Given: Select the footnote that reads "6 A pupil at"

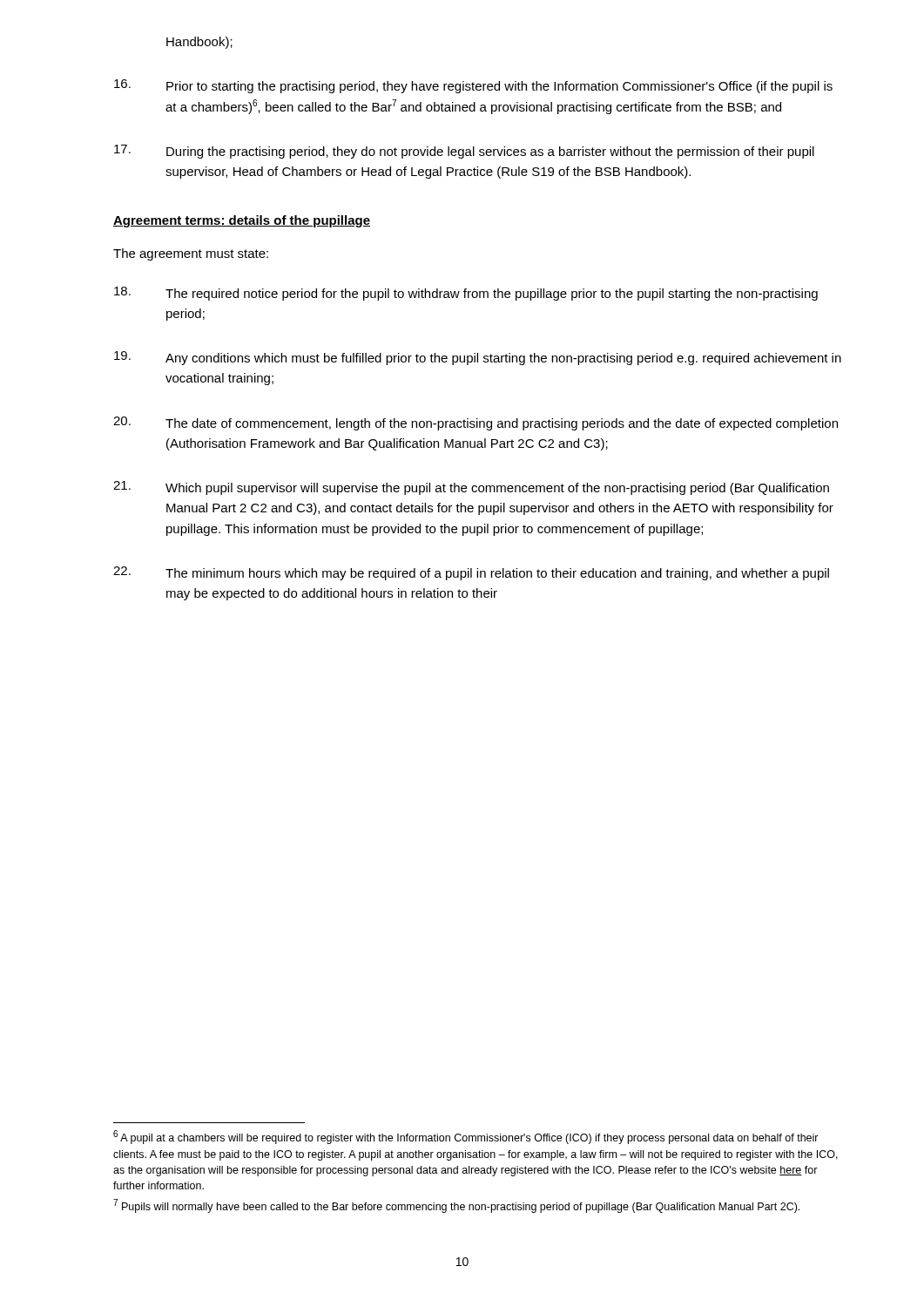Looking at the screenshot, I should [476, 1161].
